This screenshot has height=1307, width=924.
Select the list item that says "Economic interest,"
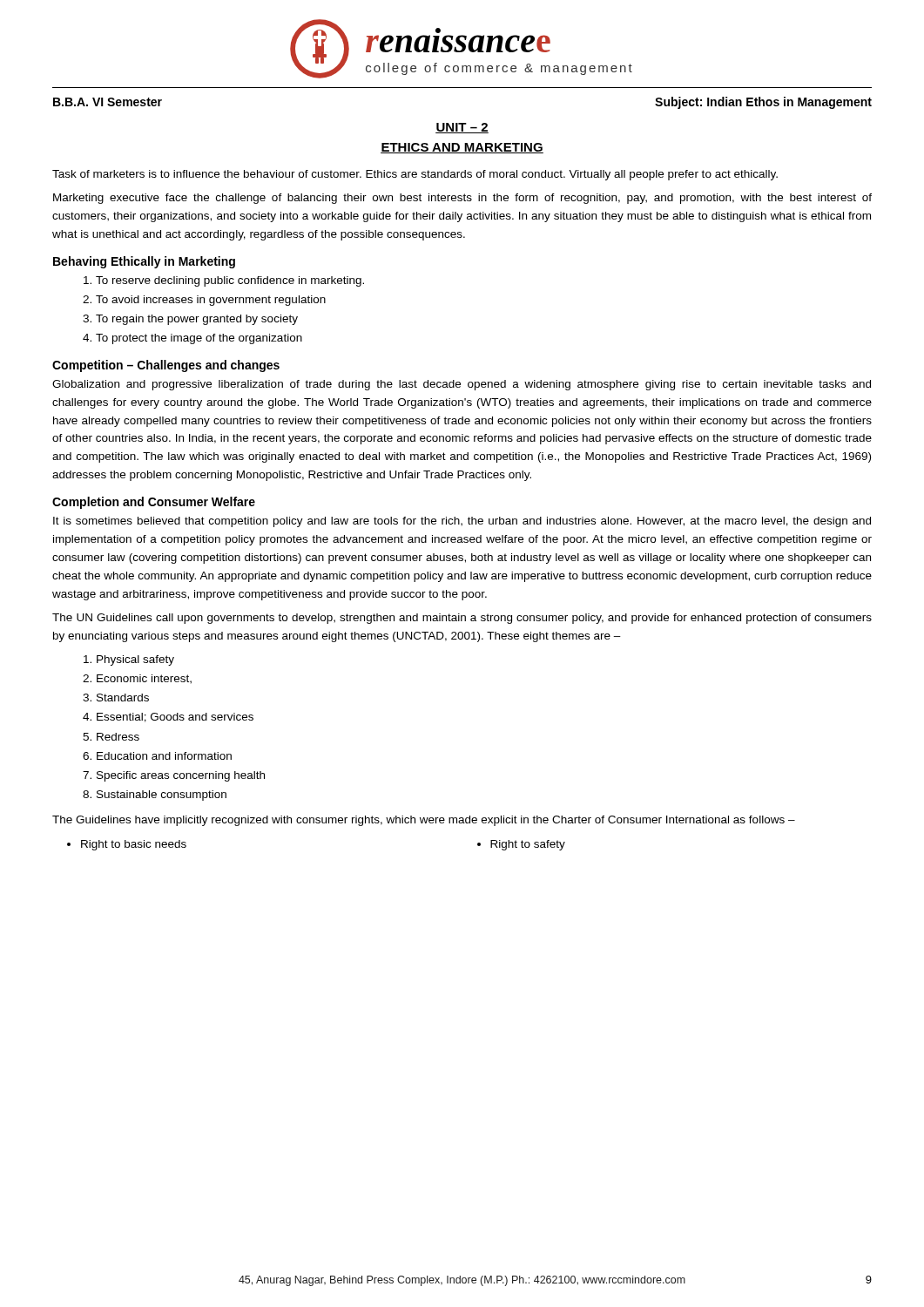click(x=144, y=678)
